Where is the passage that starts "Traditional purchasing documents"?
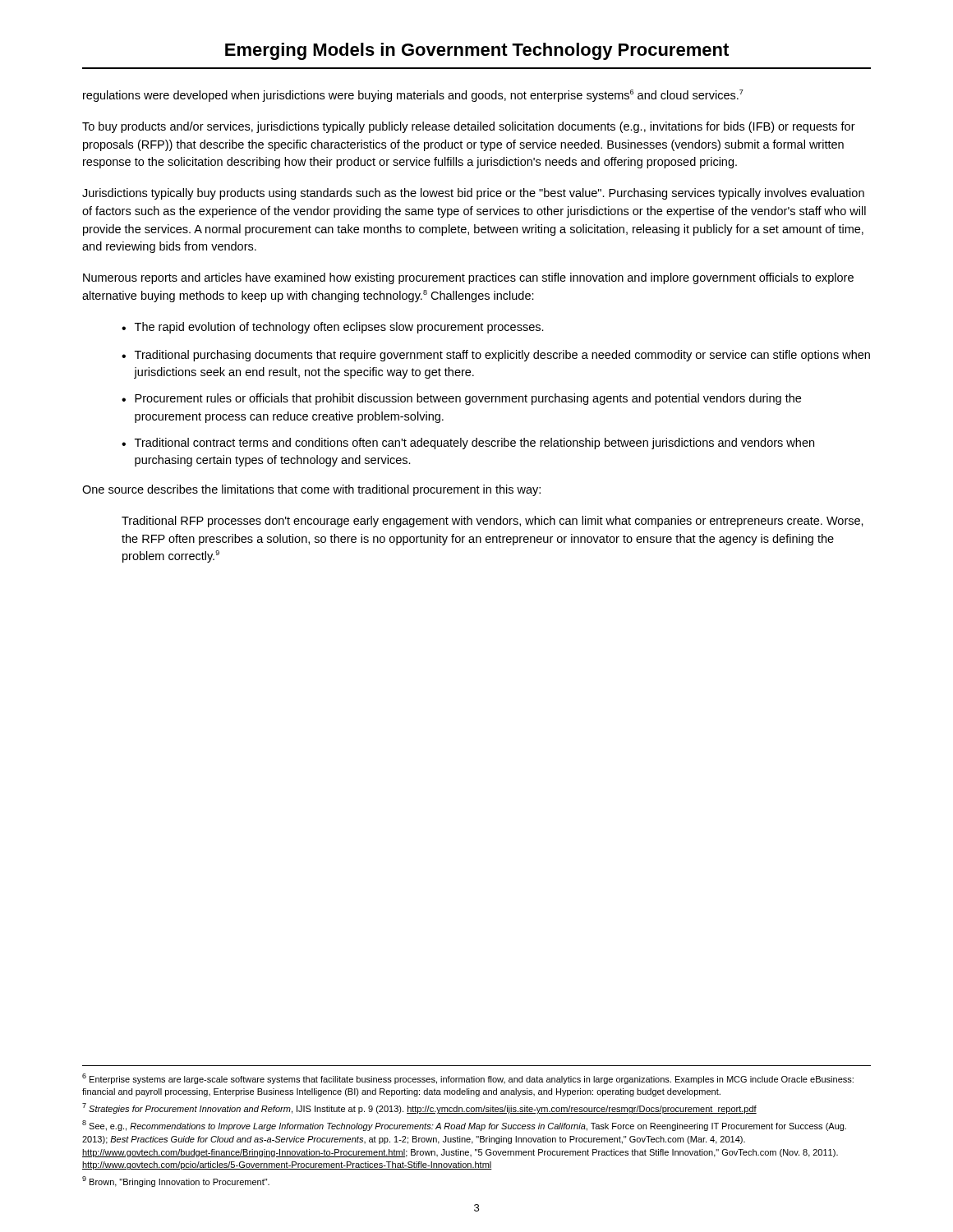953x1232 pixels. coord(503,363)
